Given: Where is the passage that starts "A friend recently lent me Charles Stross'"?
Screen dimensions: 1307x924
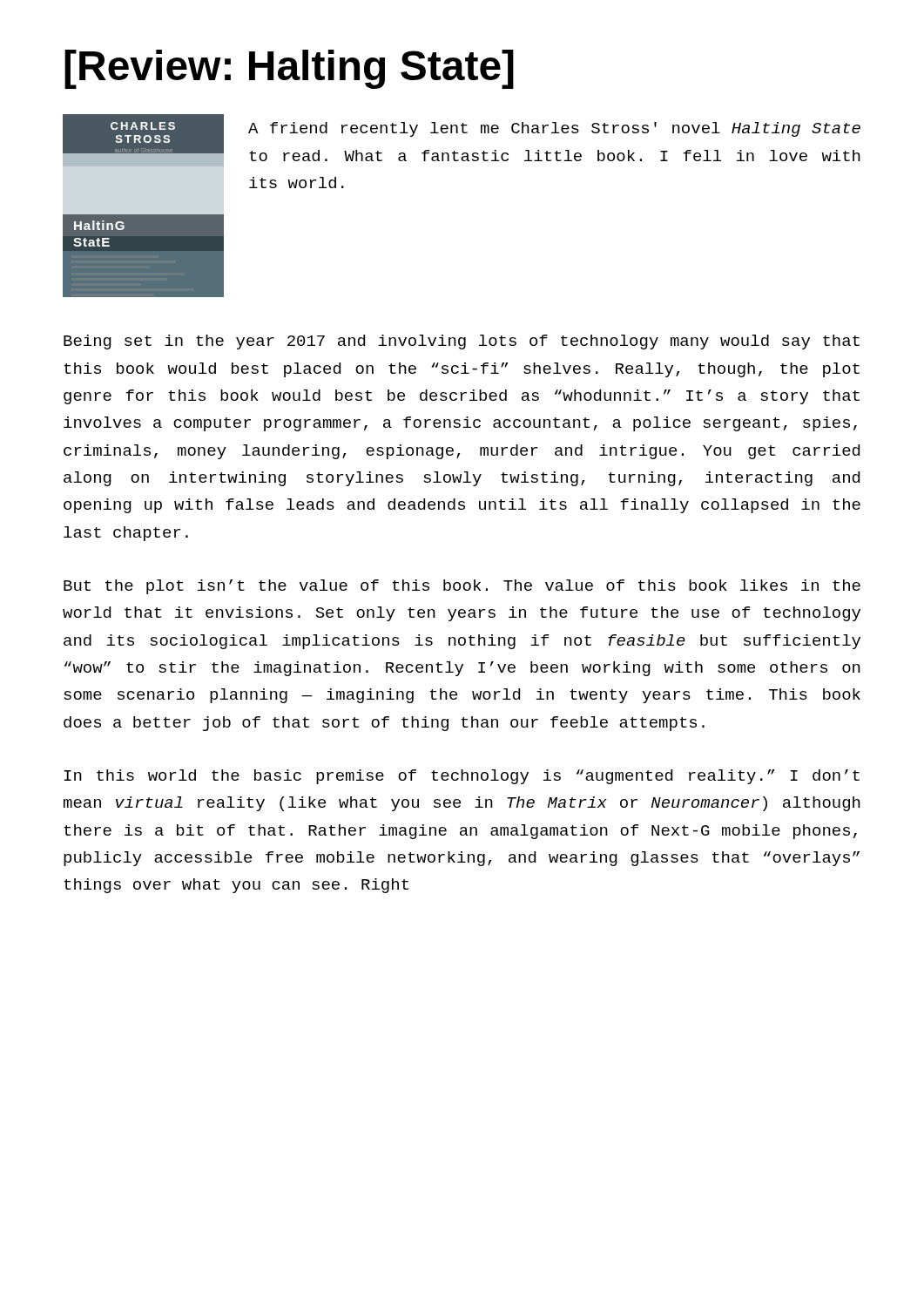Looking at the screenshot, I should coord(555,156).
